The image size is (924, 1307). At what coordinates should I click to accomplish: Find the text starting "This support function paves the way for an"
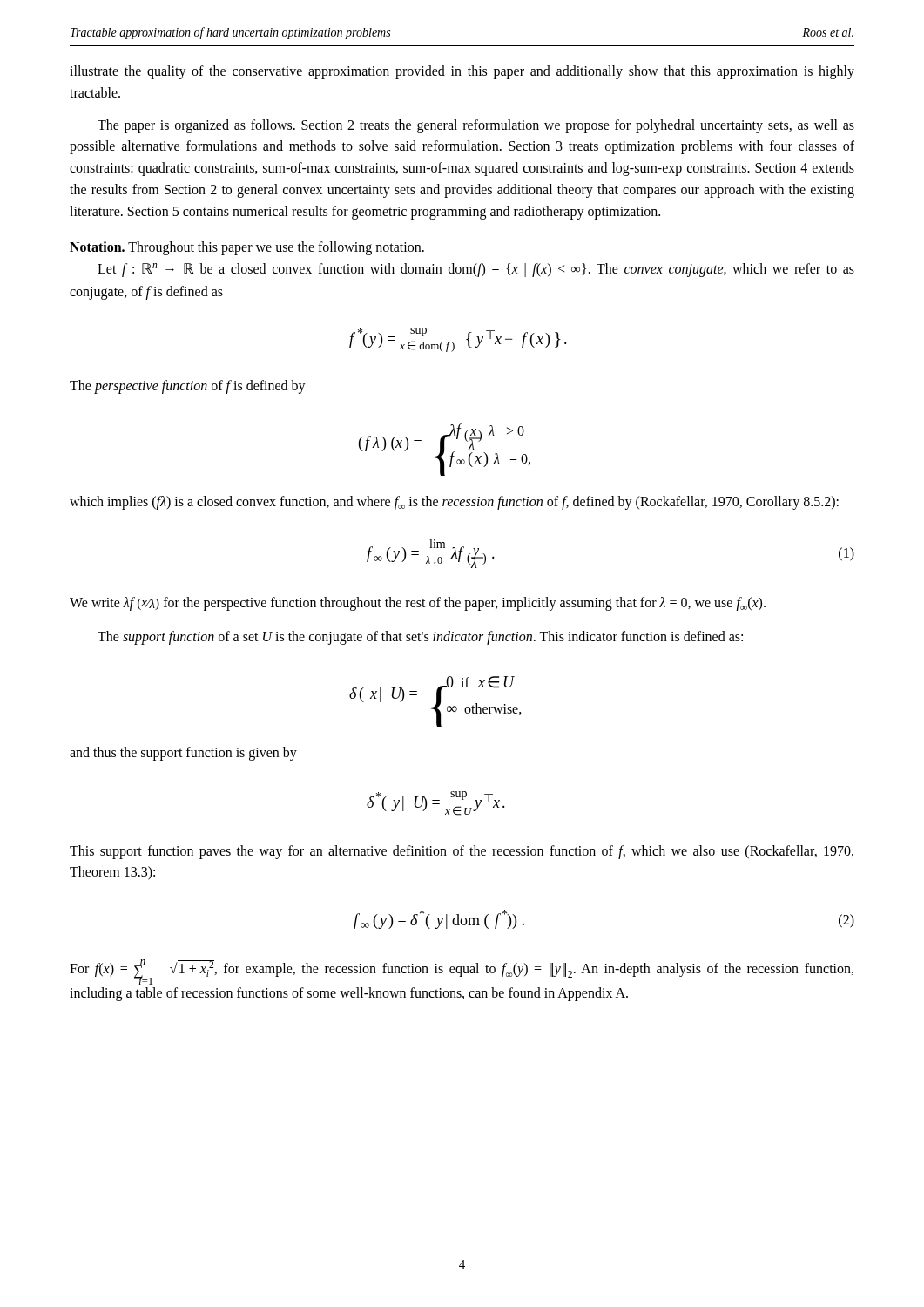click(462, 862)
